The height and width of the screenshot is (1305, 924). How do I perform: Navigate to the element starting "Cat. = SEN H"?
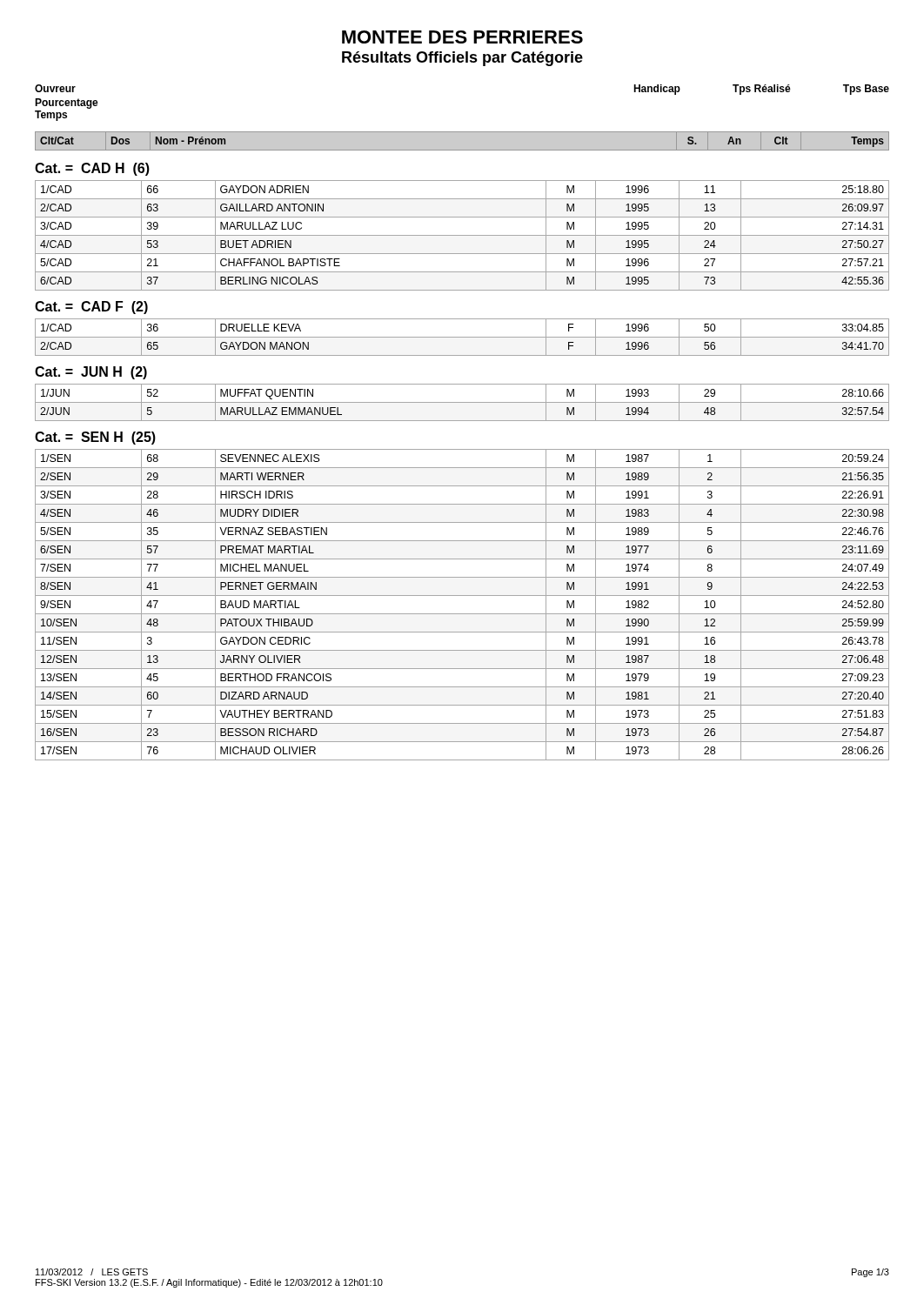pos(95,437)
